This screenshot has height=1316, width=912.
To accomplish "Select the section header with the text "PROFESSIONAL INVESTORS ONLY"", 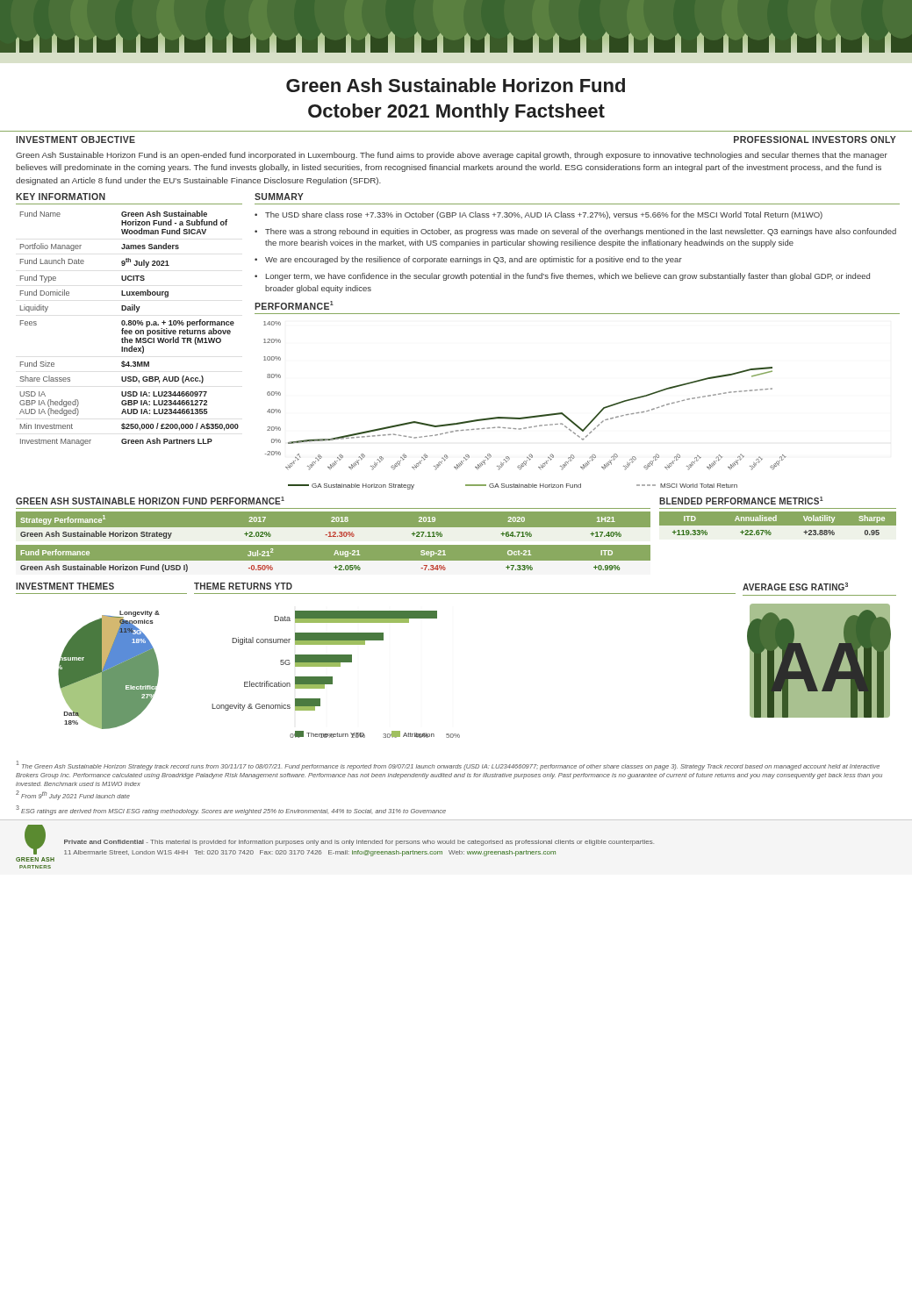I will (x=815, y=140).
